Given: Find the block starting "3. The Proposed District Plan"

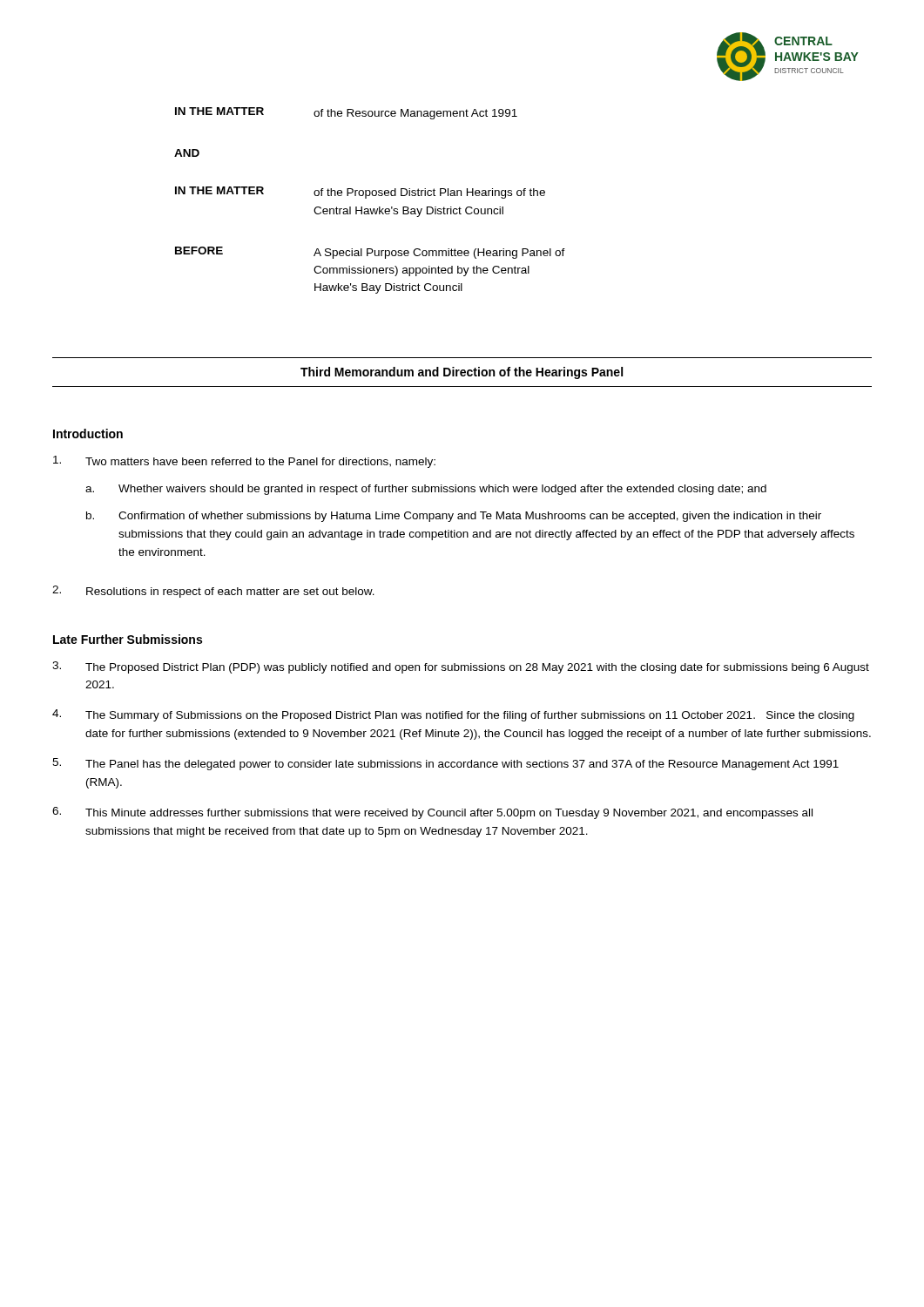Looking at the screenshot, I should [462, 677].
